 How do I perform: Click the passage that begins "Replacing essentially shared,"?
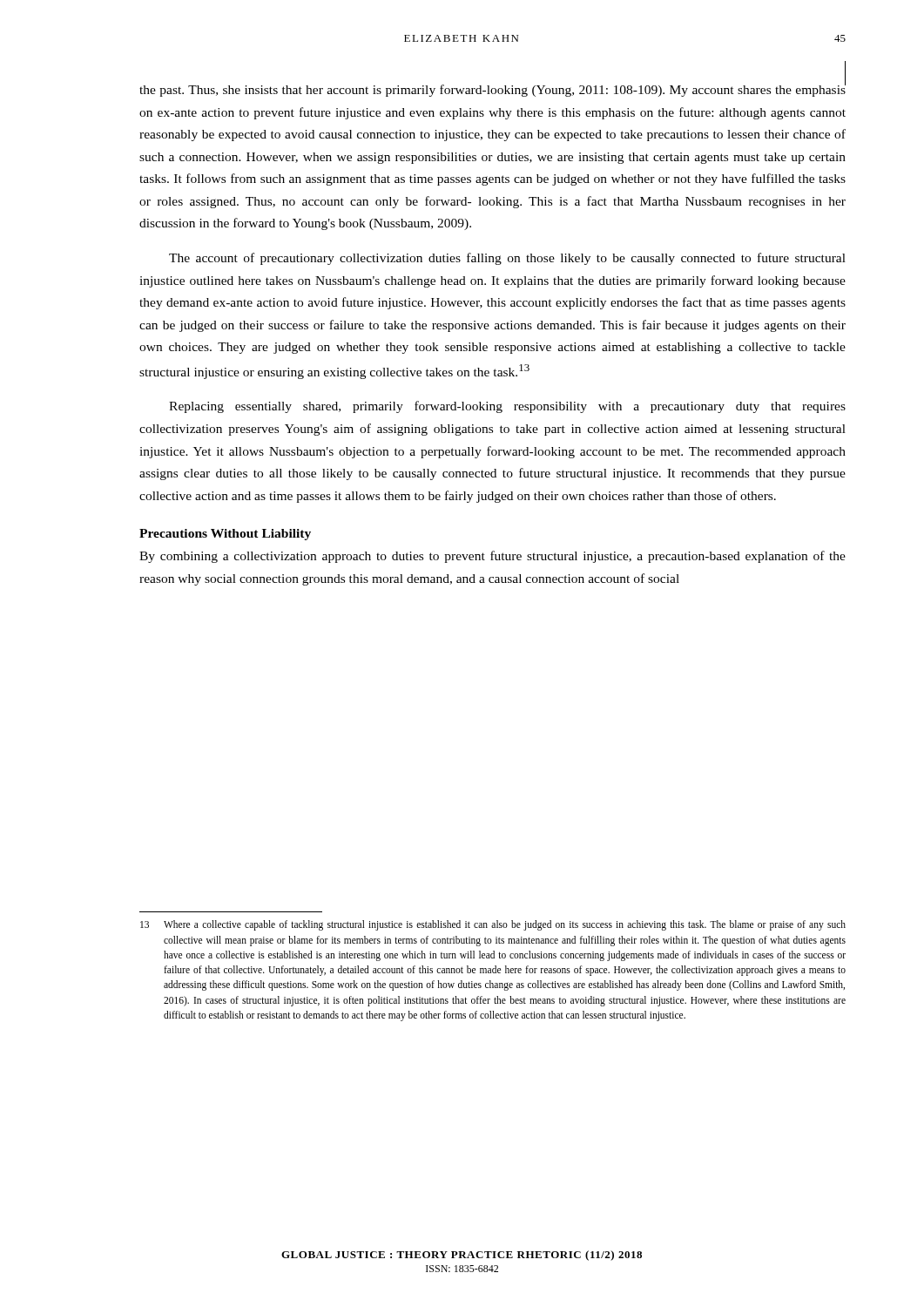[x=492, y=451]
